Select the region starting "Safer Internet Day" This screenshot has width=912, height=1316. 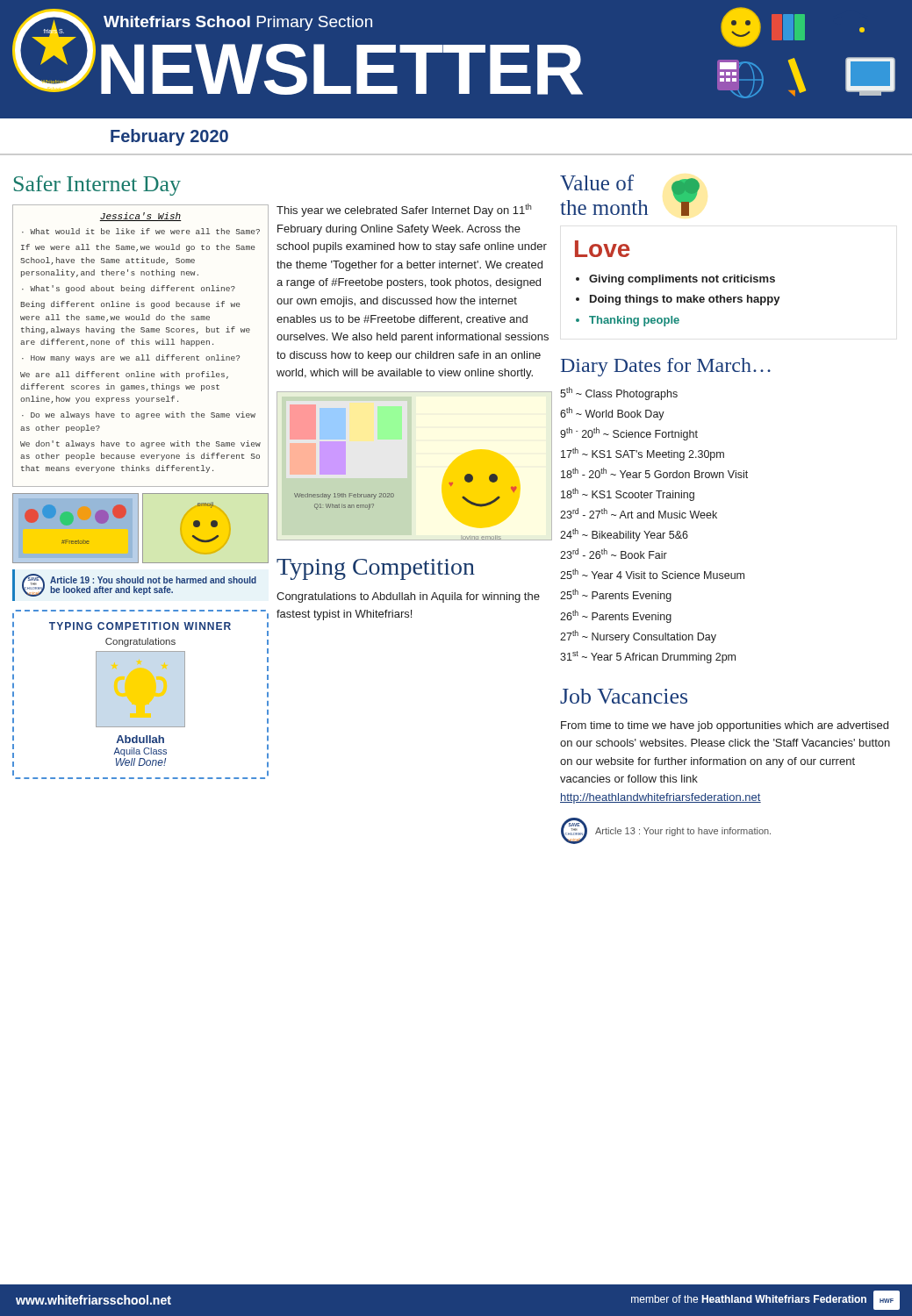click(x=97, y=184)
